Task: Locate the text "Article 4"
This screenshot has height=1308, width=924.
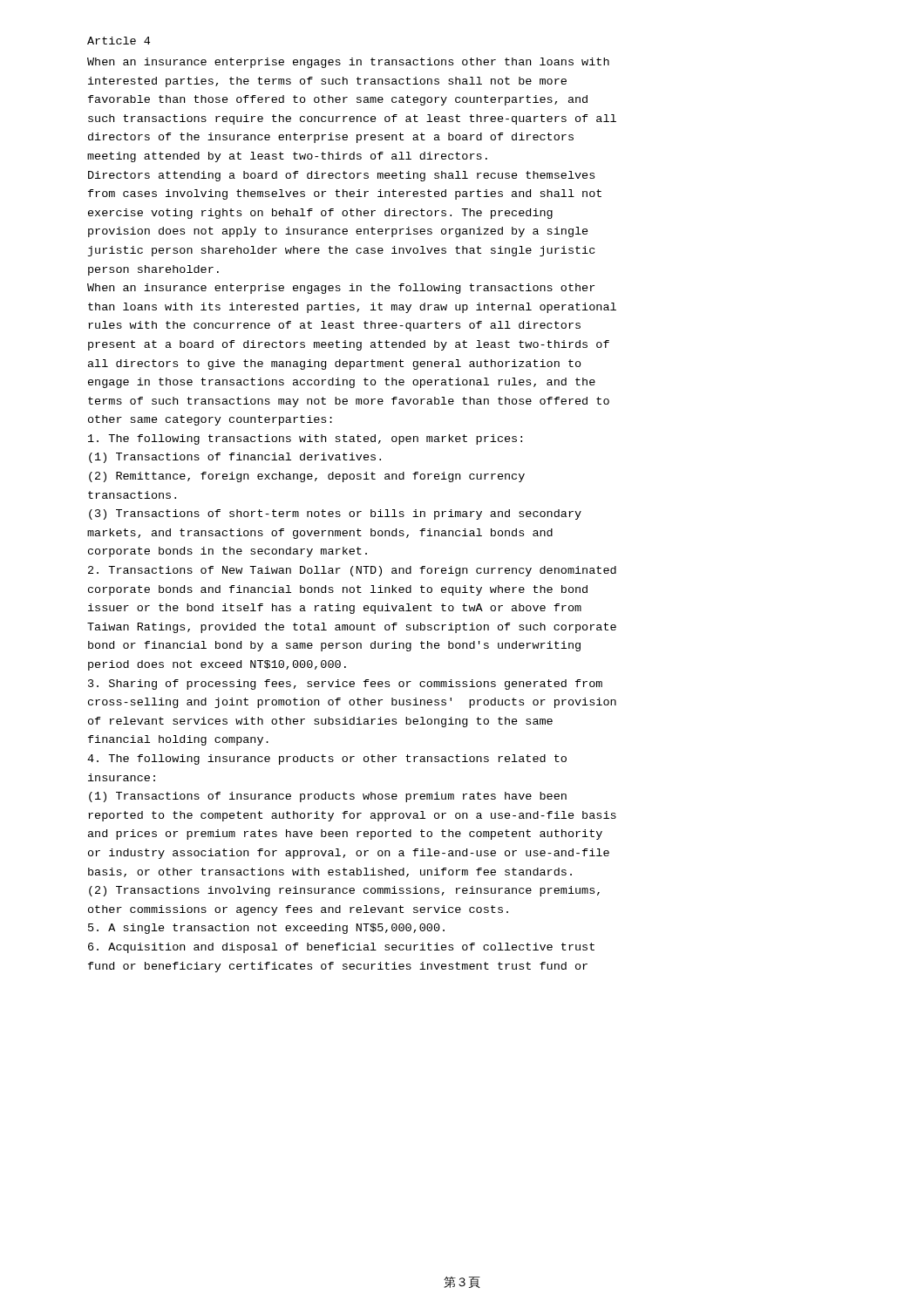Action: [119, 41]
